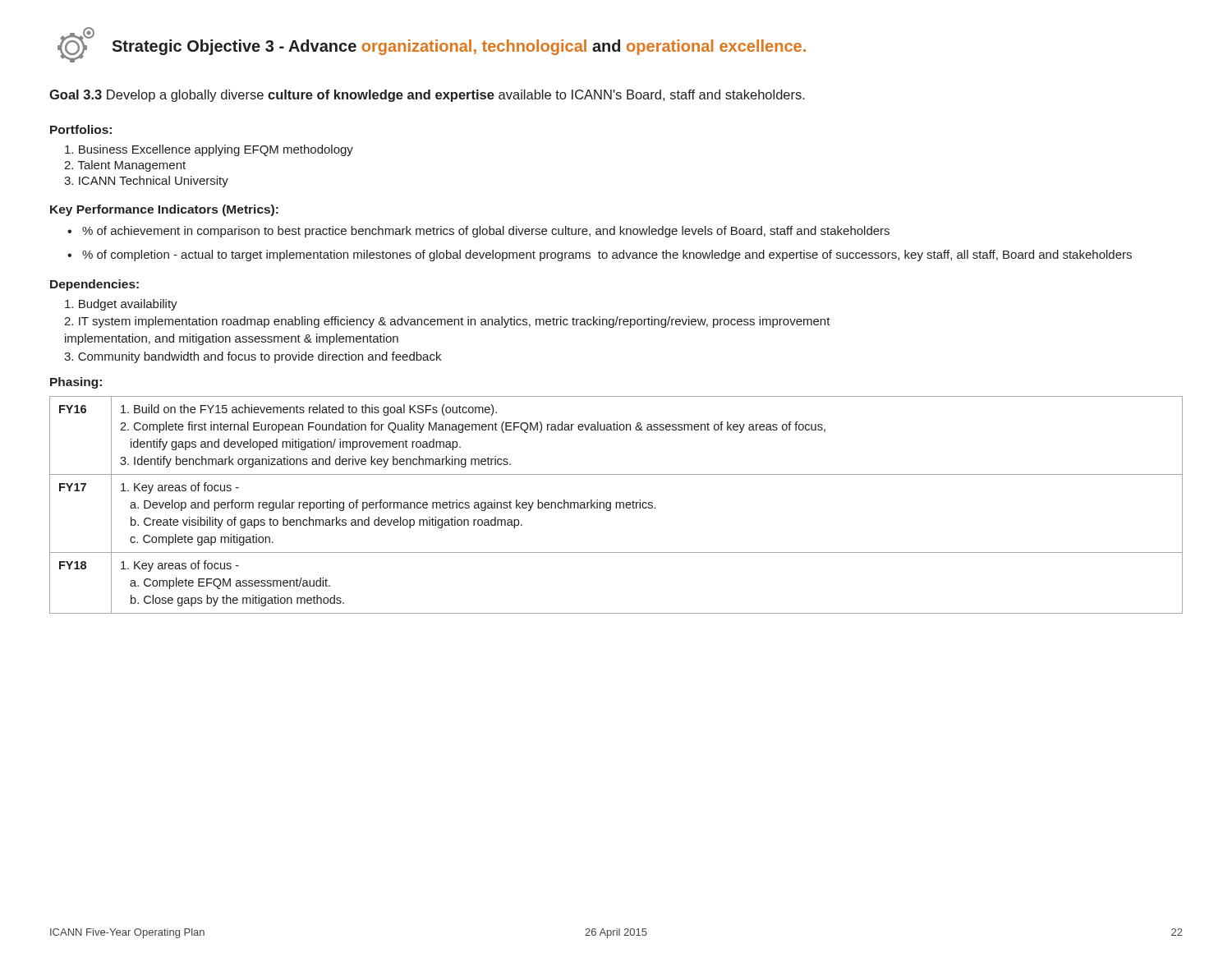Click on the region starting "2. IT system implementation roadmap enabling"
Image resolution: width=1232 pixels, height=953 pixels.
click(447, 329)
